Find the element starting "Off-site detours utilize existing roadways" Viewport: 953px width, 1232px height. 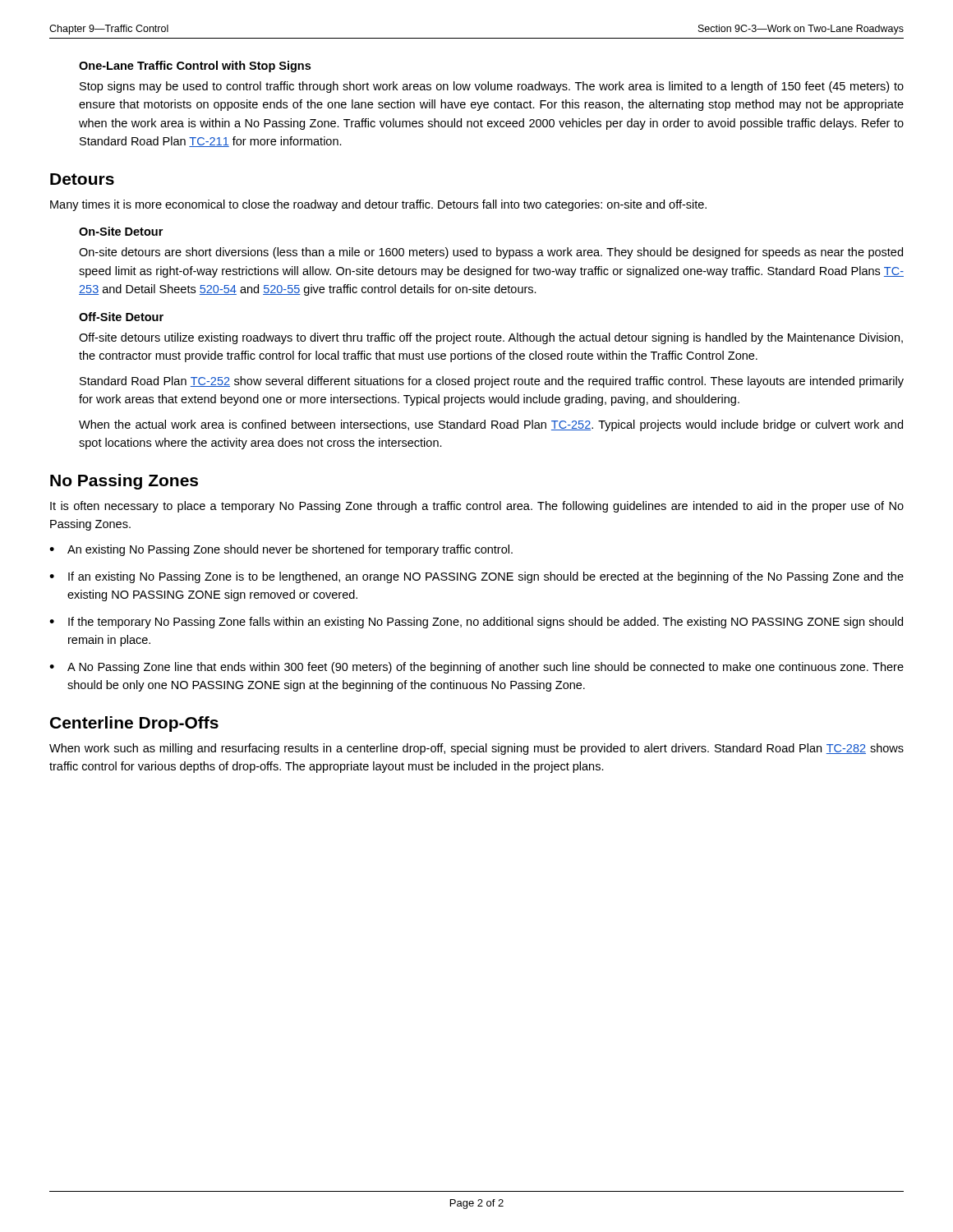[x=491, y=347]
